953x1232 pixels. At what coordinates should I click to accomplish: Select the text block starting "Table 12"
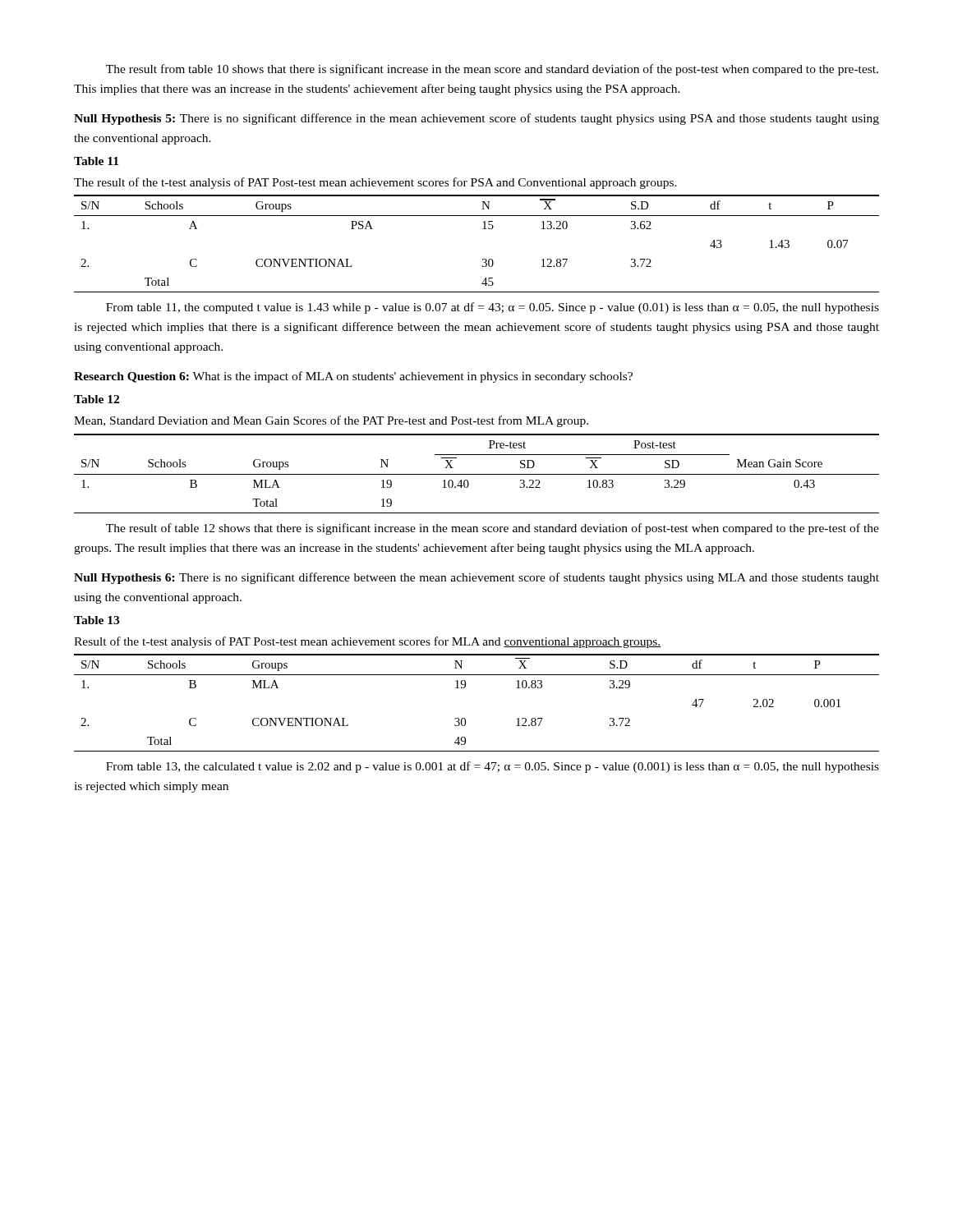tap(97, 399)
